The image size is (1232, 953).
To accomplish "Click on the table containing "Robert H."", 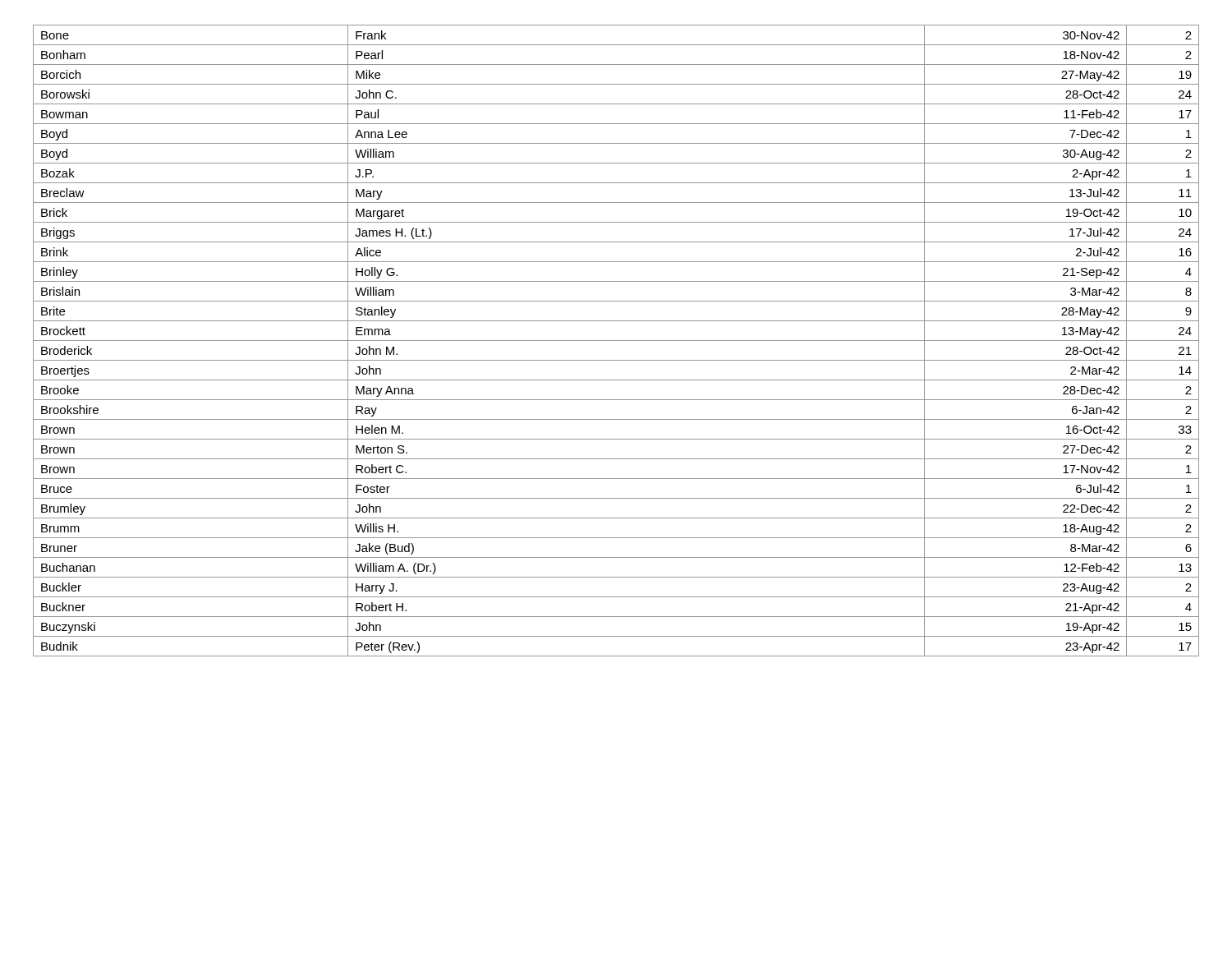I will click(616, 341).
